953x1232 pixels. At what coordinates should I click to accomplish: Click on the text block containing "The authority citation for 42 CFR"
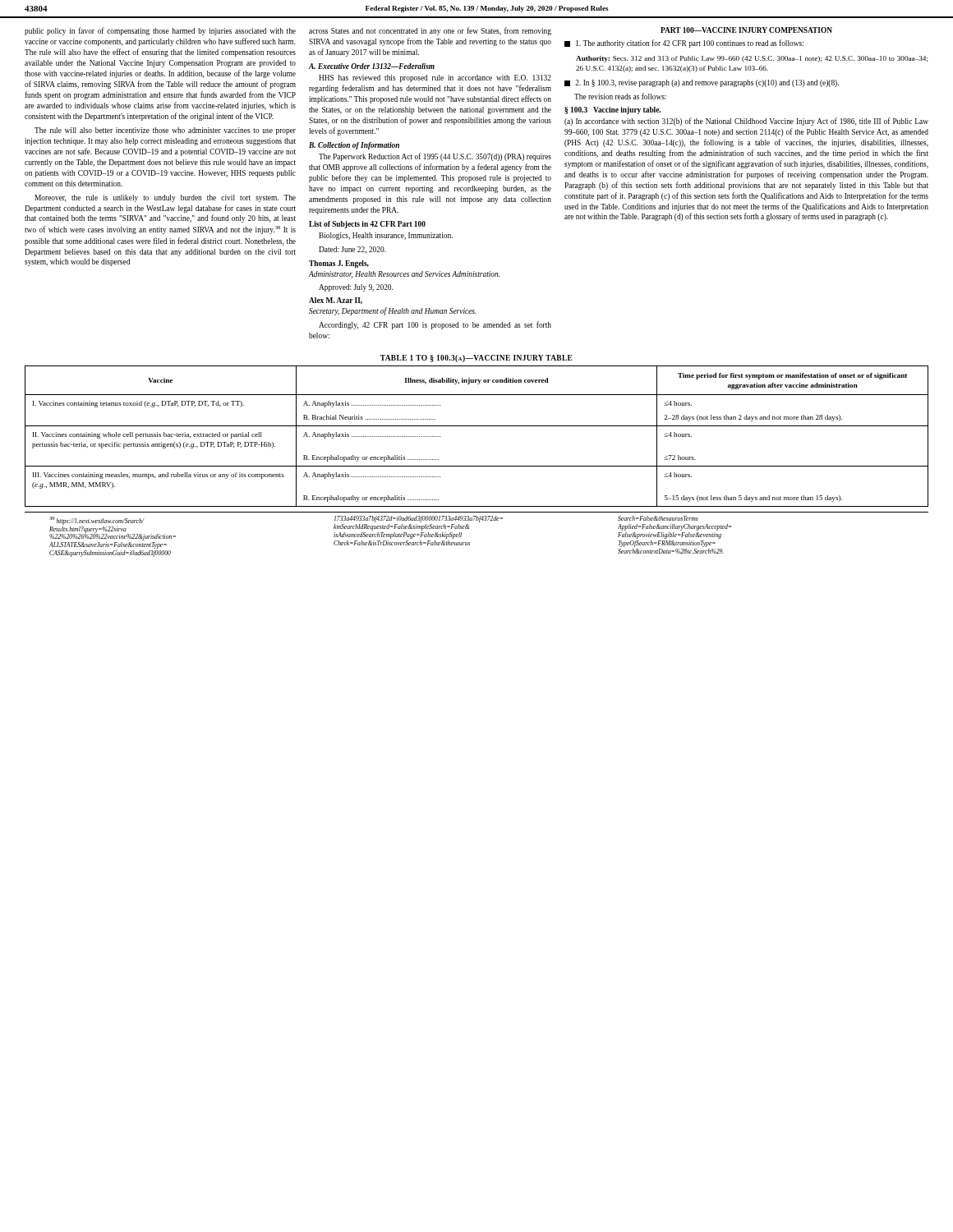pyautogui.click(x=746, y=44)
